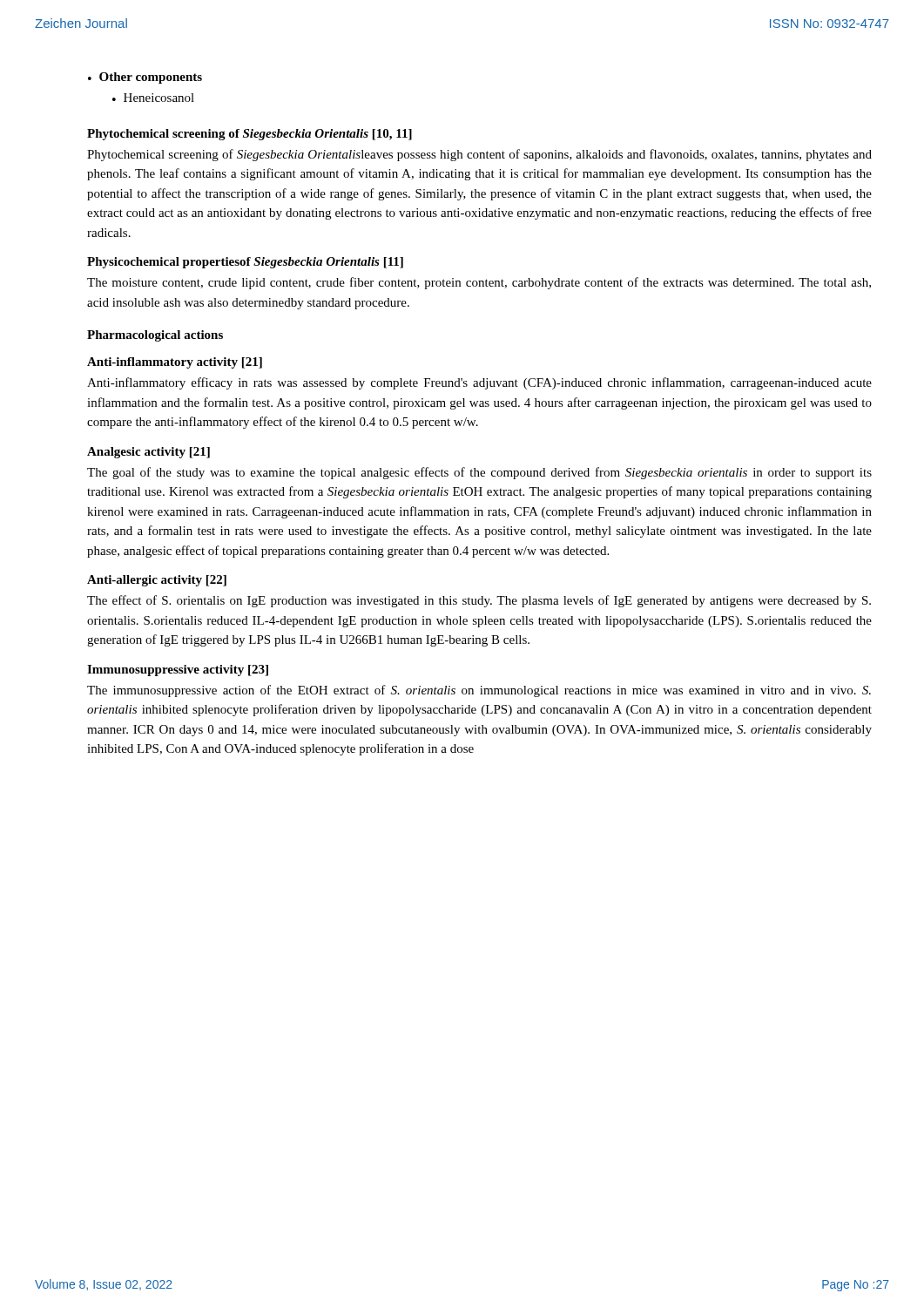The width and height of the screenshot is (924, 1307).
Task: Locate the text block starting "Phytochemical screening of Siegesbeckia Orientalis"
Action: [250, 133]
